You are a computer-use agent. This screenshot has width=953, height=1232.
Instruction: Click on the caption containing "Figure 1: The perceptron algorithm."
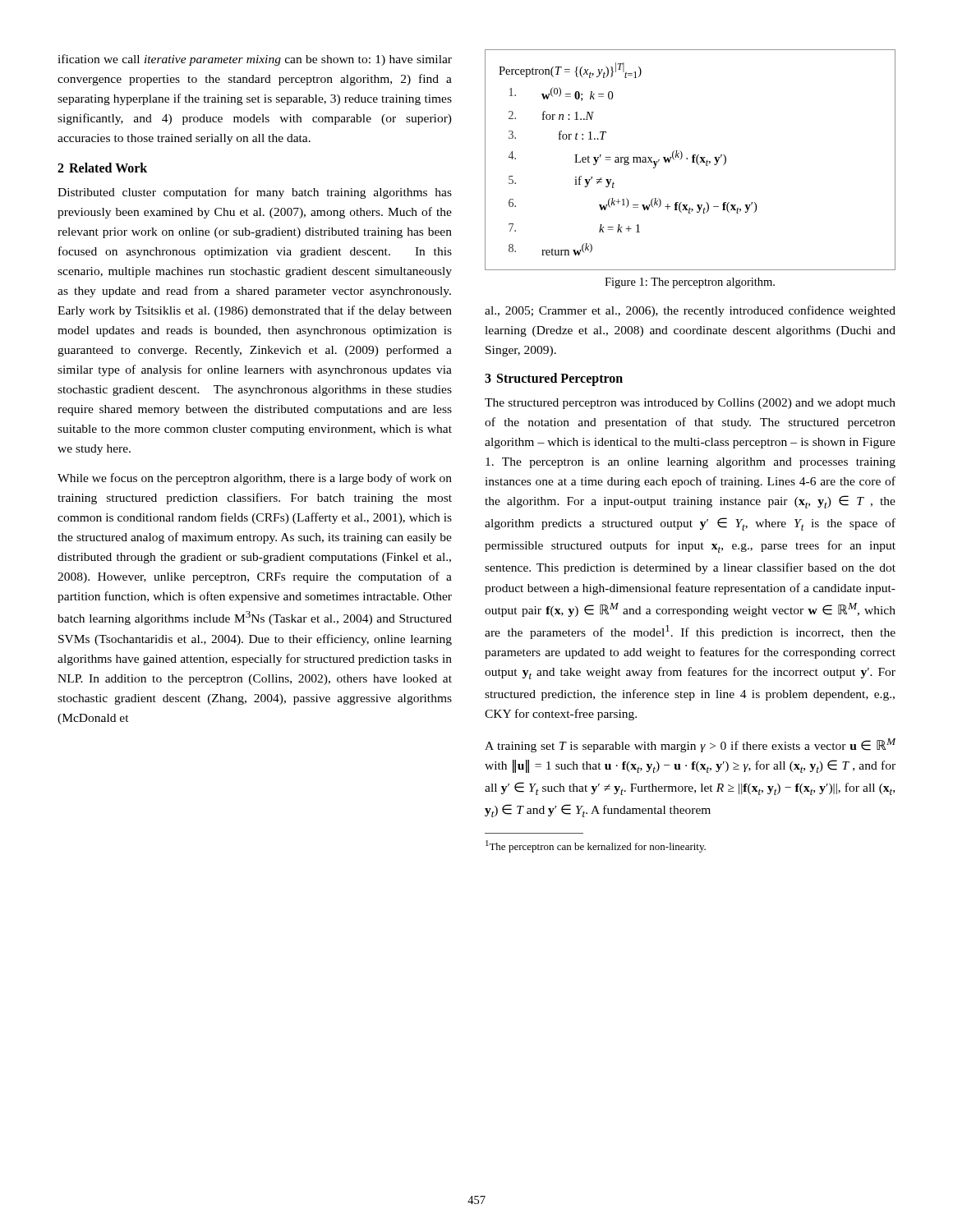pyautogui.click(x=690, y=282)
